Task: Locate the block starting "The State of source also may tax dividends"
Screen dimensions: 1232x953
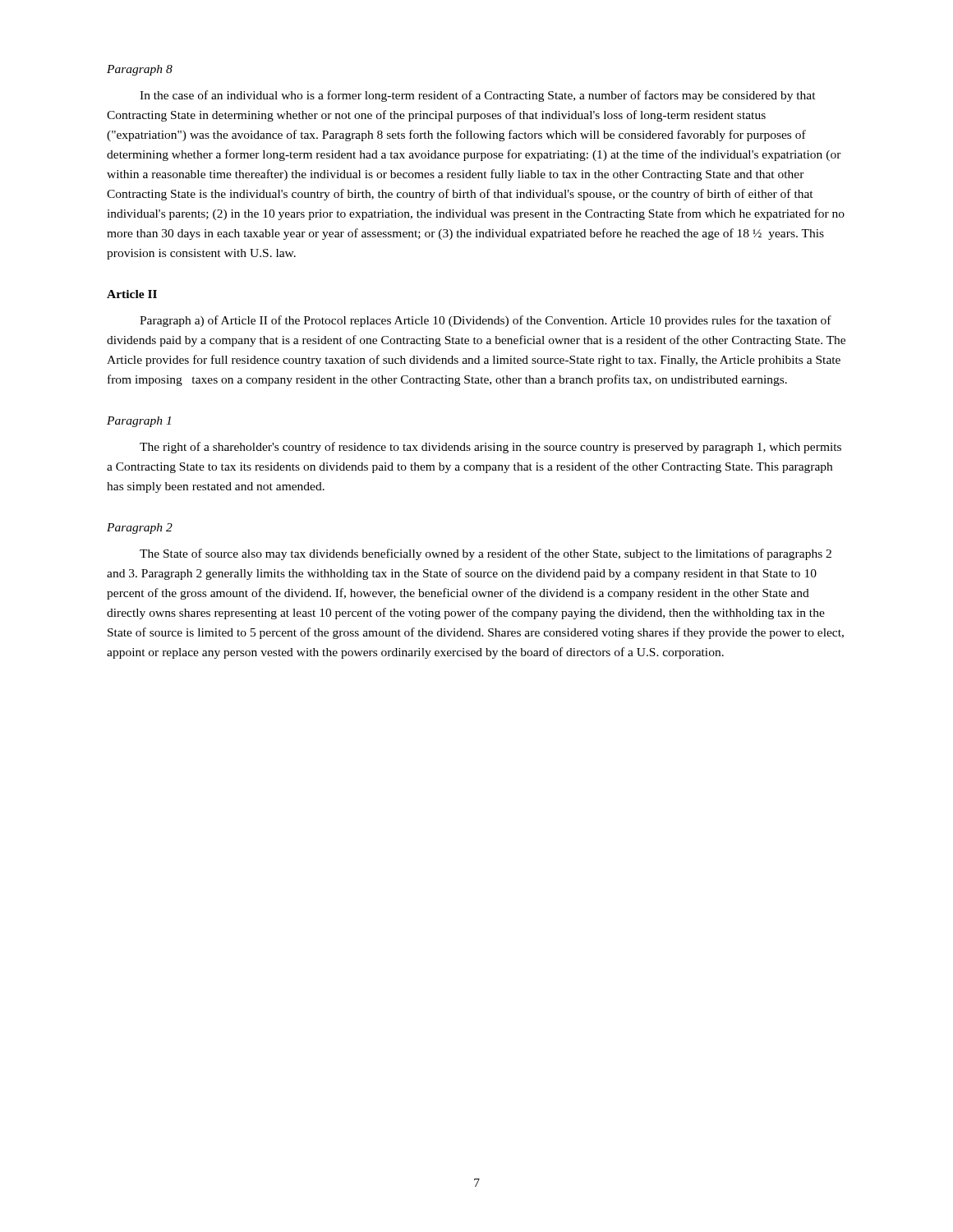Action: pyautogui.click(x=476, y=603)
